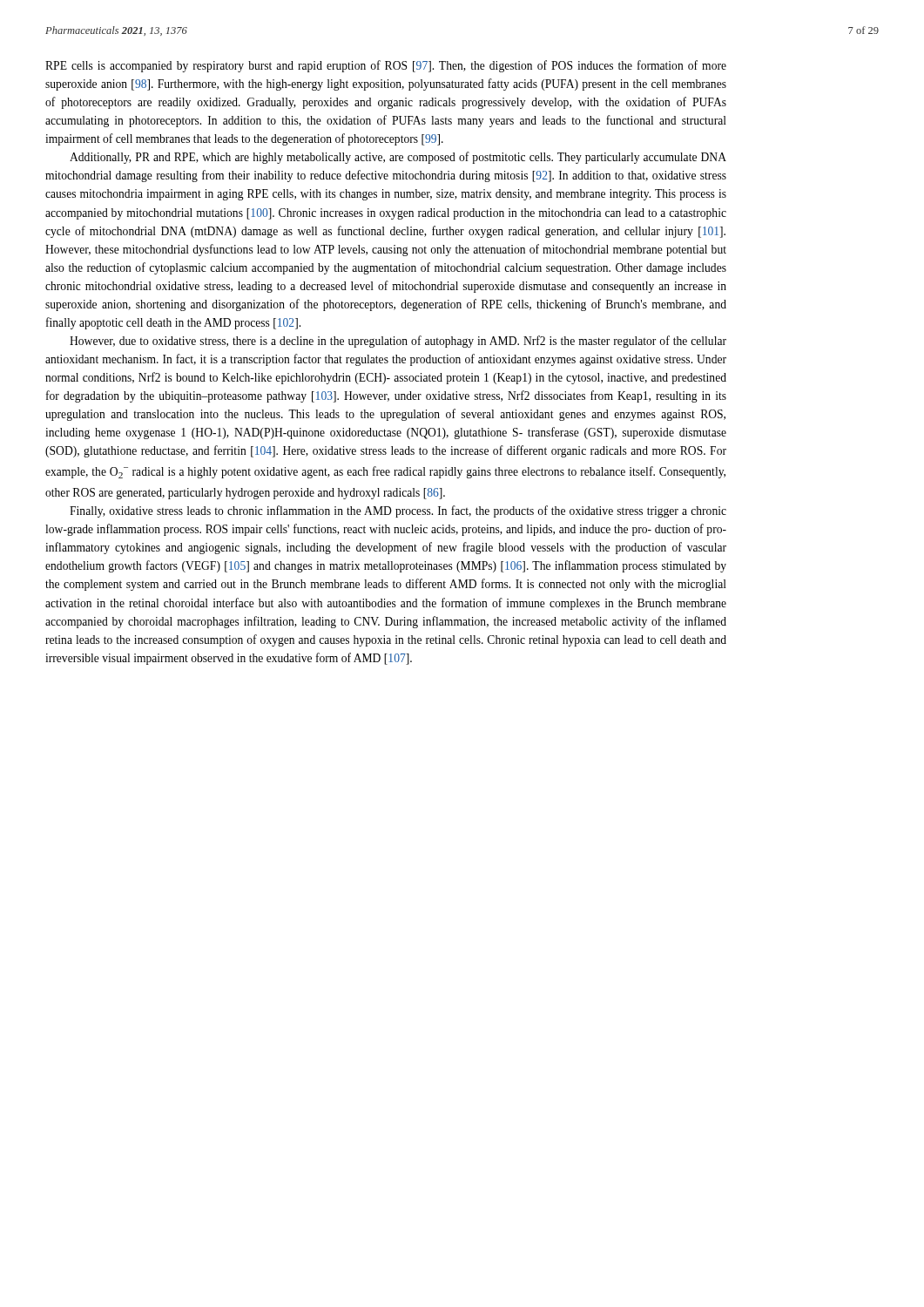Click the passage that begins "However, due to oxidative stress, there is"
Viewport: 924px width, 1307px height.
pos(386,417)
